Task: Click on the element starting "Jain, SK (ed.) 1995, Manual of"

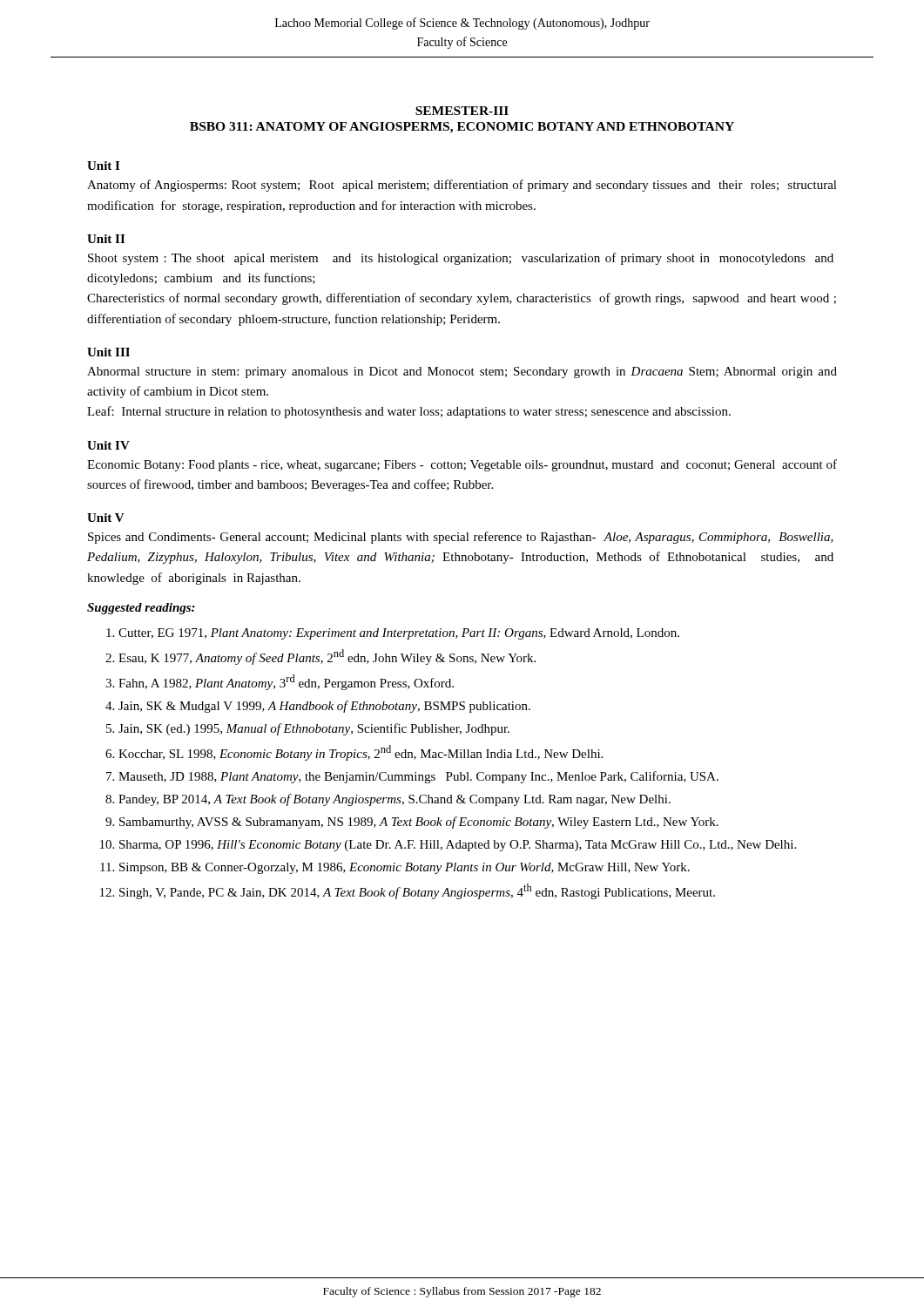Action: [x=314, y=728]
